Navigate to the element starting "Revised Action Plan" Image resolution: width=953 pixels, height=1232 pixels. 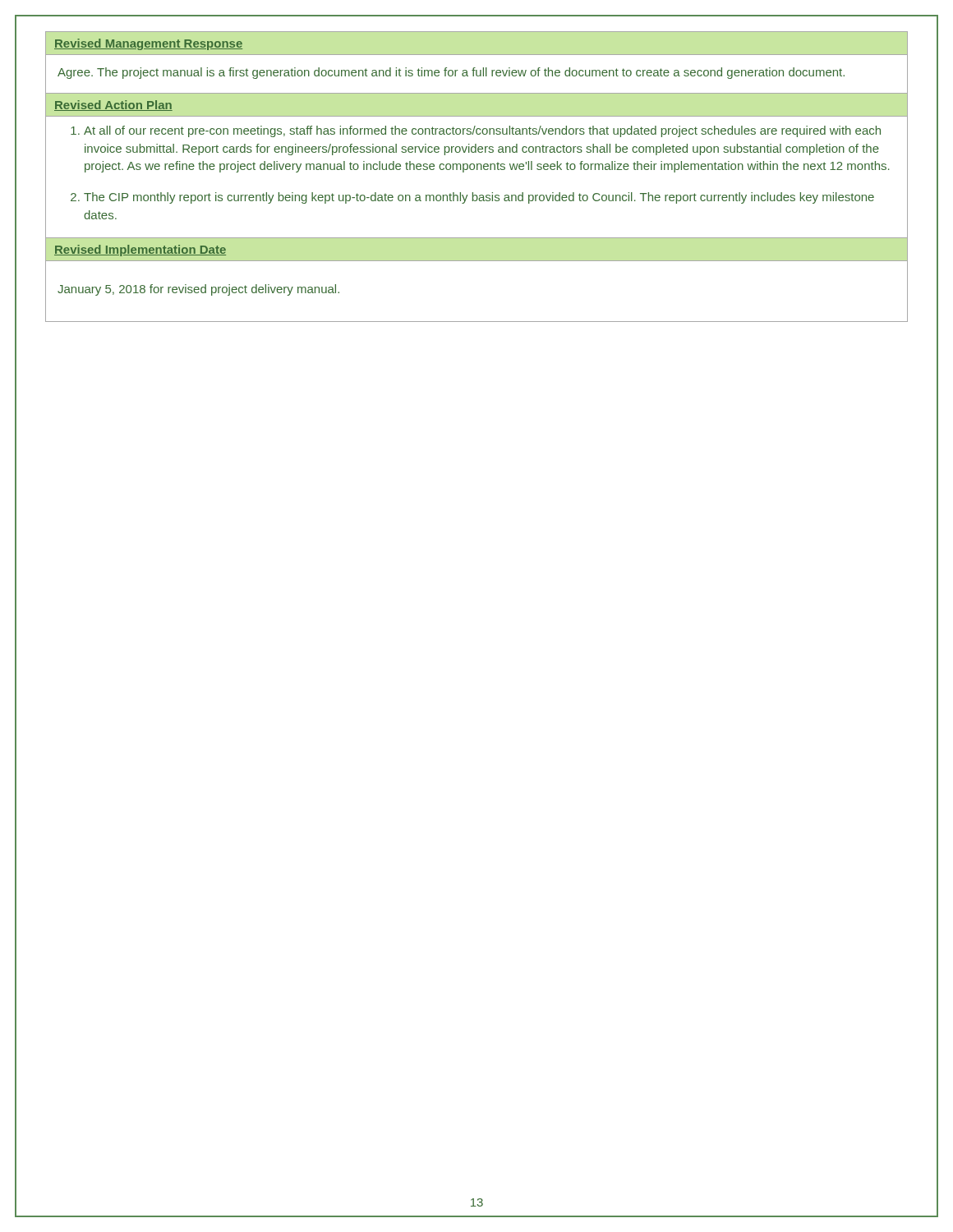click(x=113, y=105)
